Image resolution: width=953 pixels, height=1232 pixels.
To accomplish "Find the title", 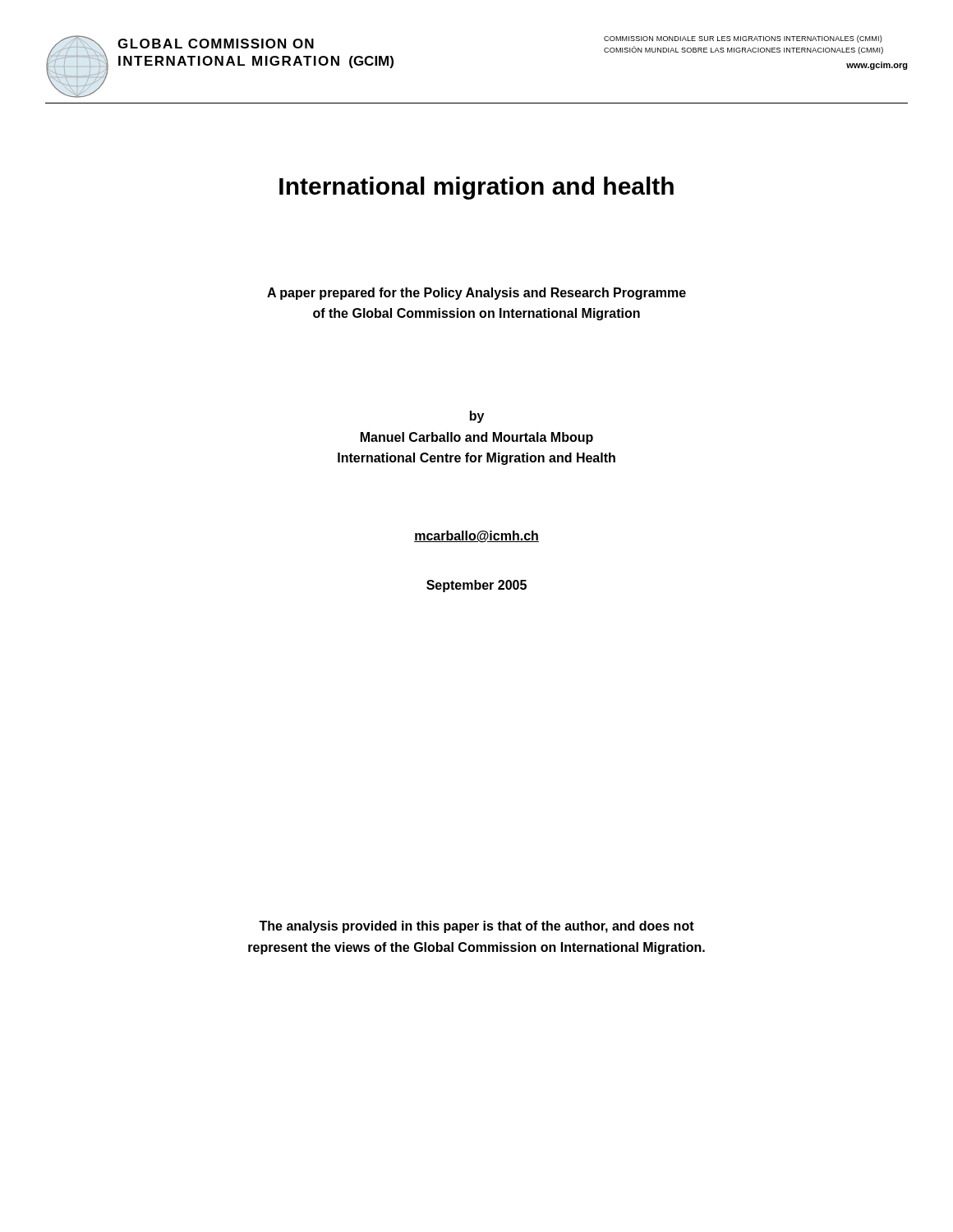I will click(x=476, y=186).
